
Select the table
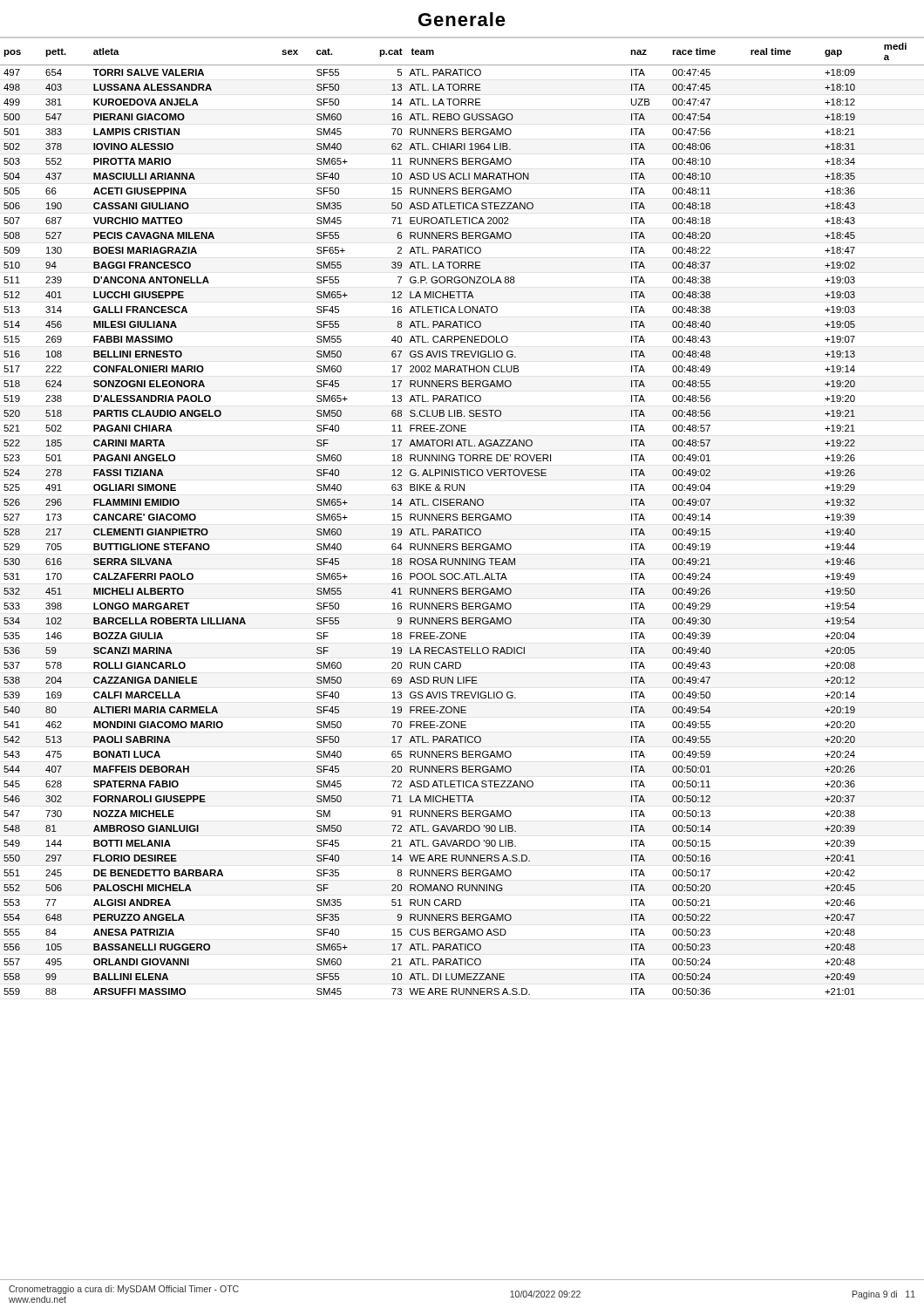462,519
